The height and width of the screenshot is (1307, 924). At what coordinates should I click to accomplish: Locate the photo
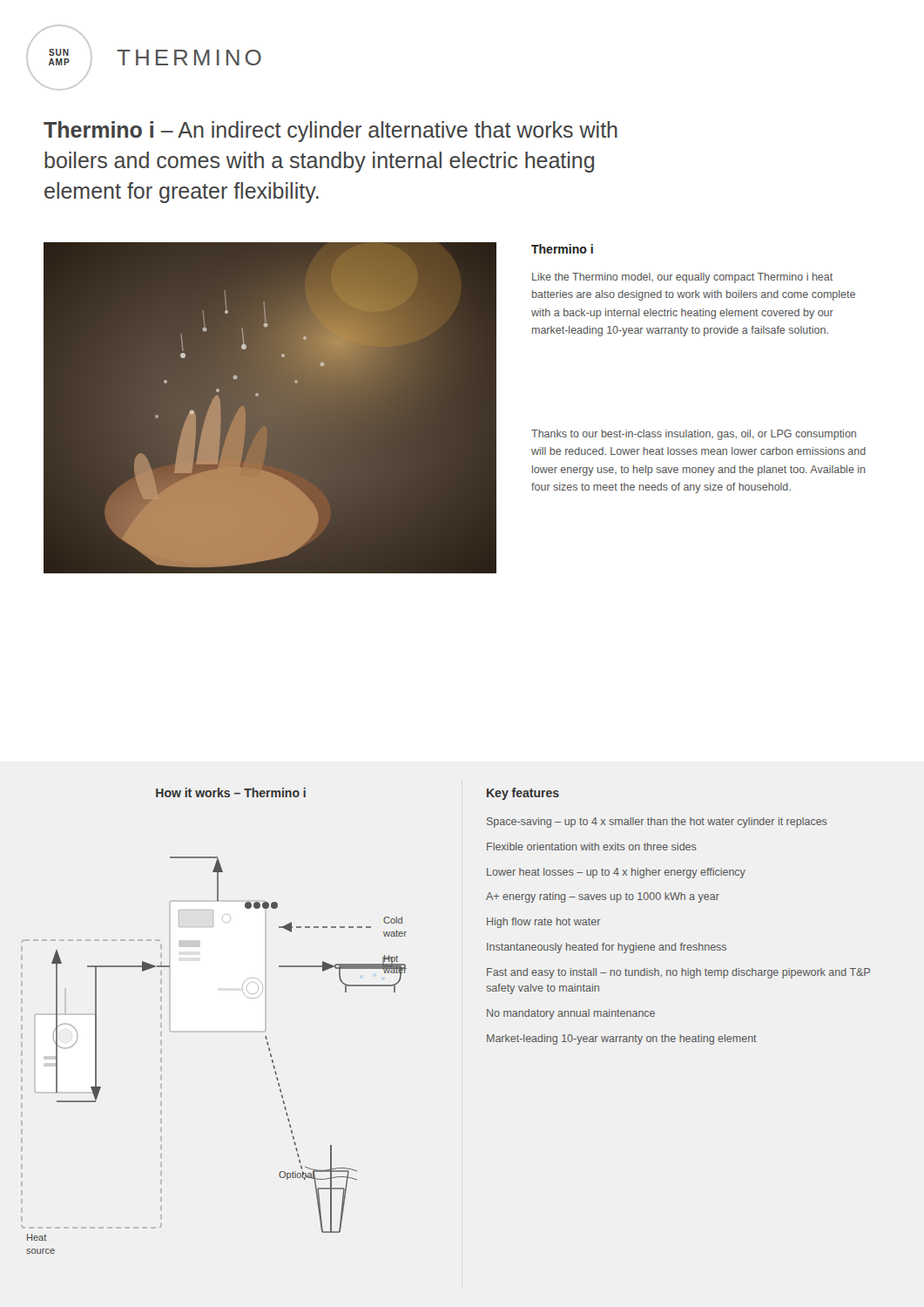pyautogui.click(x=270, y=408)
